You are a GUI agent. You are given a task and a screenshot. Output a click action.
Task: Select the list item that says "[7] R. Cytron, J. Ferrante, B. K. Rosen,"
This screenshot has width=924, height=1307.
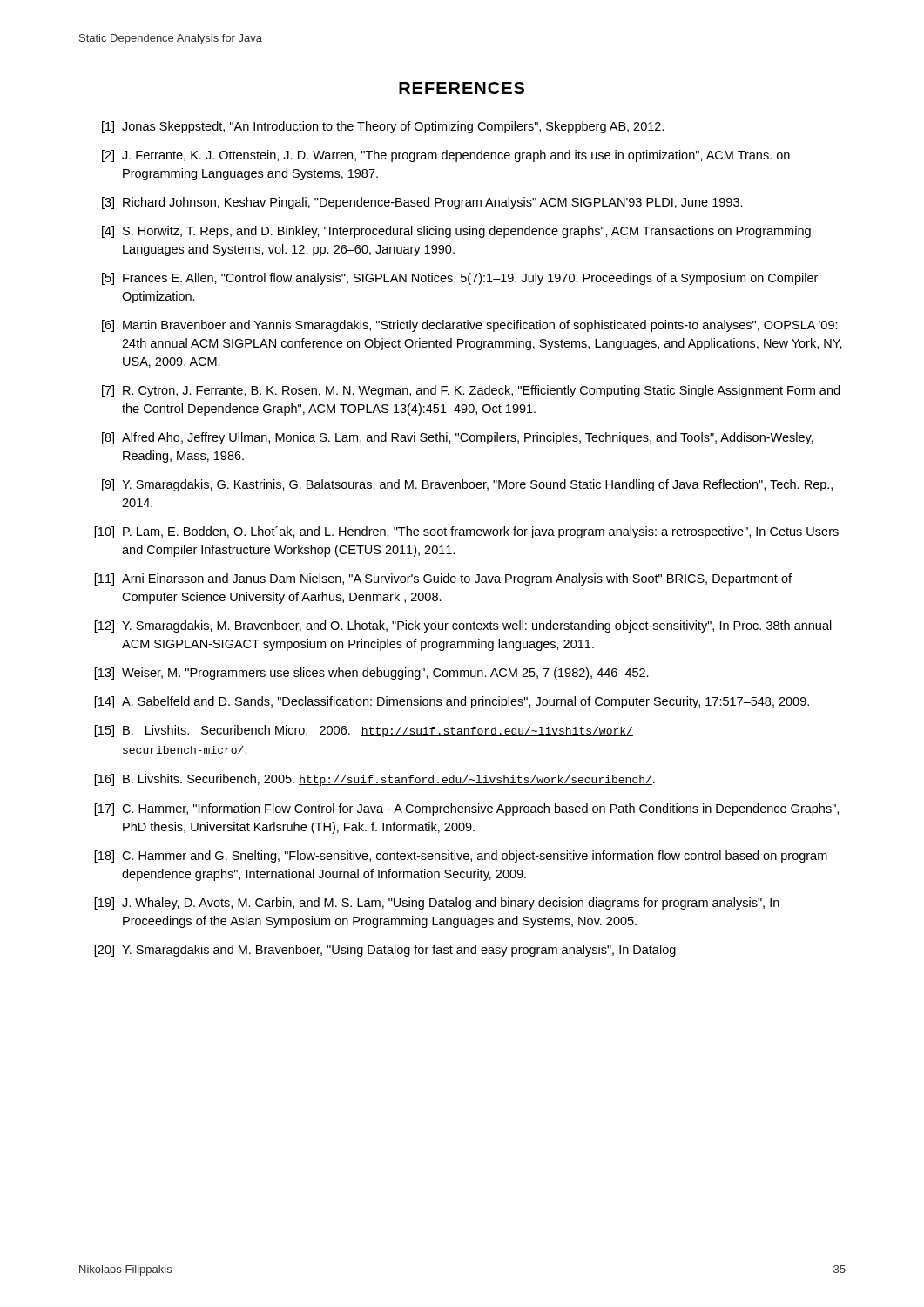point(462,400)
